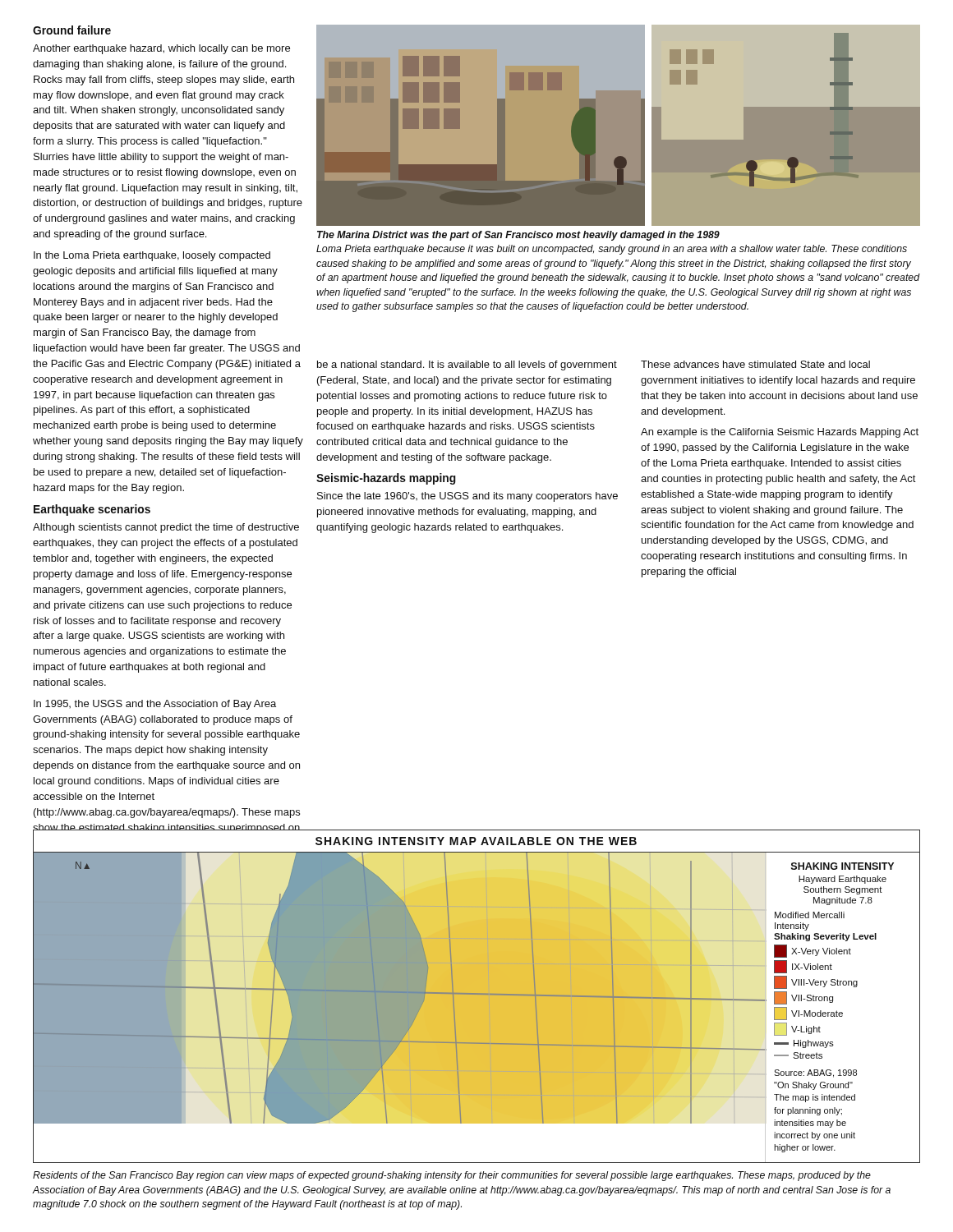The width and height of the screenshot is (953, 1232).
Task: Point to the text block starting "Although scientists cannot predict the"
Action: [166, 605]
